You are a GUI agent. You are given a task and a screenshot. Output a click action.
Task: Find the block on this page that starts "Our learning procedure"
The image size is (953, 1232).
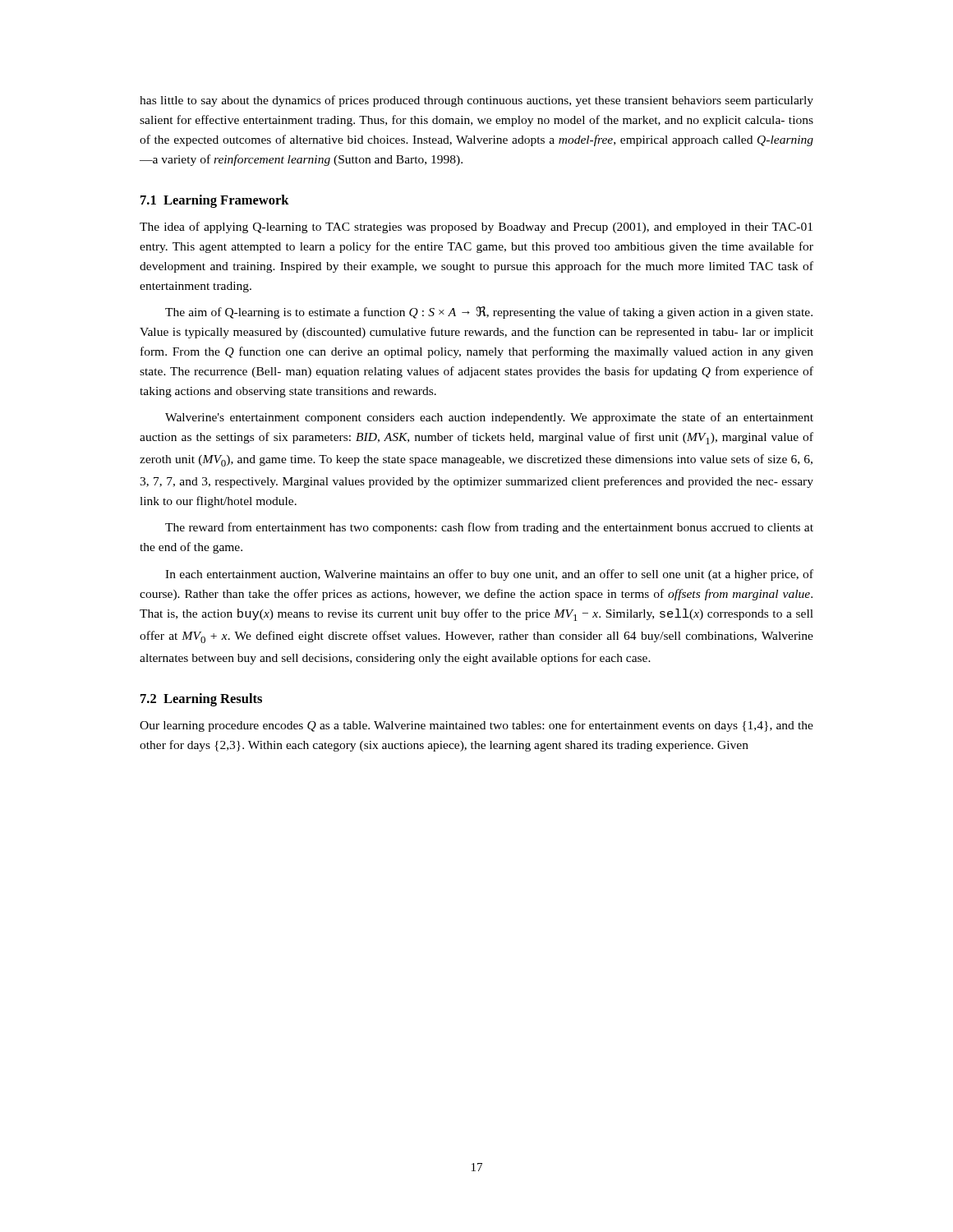coord(476,735)
